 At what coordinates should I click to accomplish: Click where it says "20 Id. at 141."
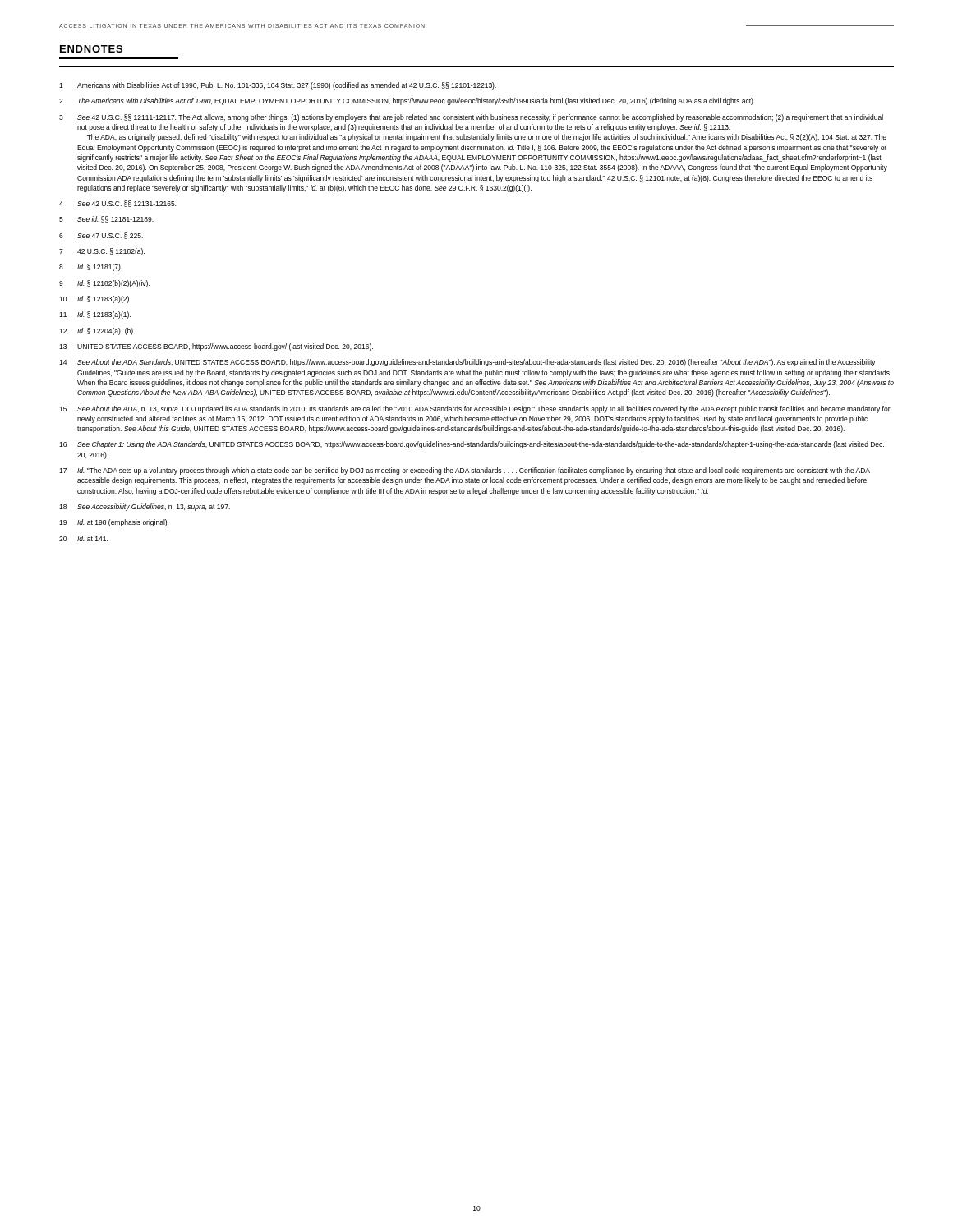click(x=83, y=538)
